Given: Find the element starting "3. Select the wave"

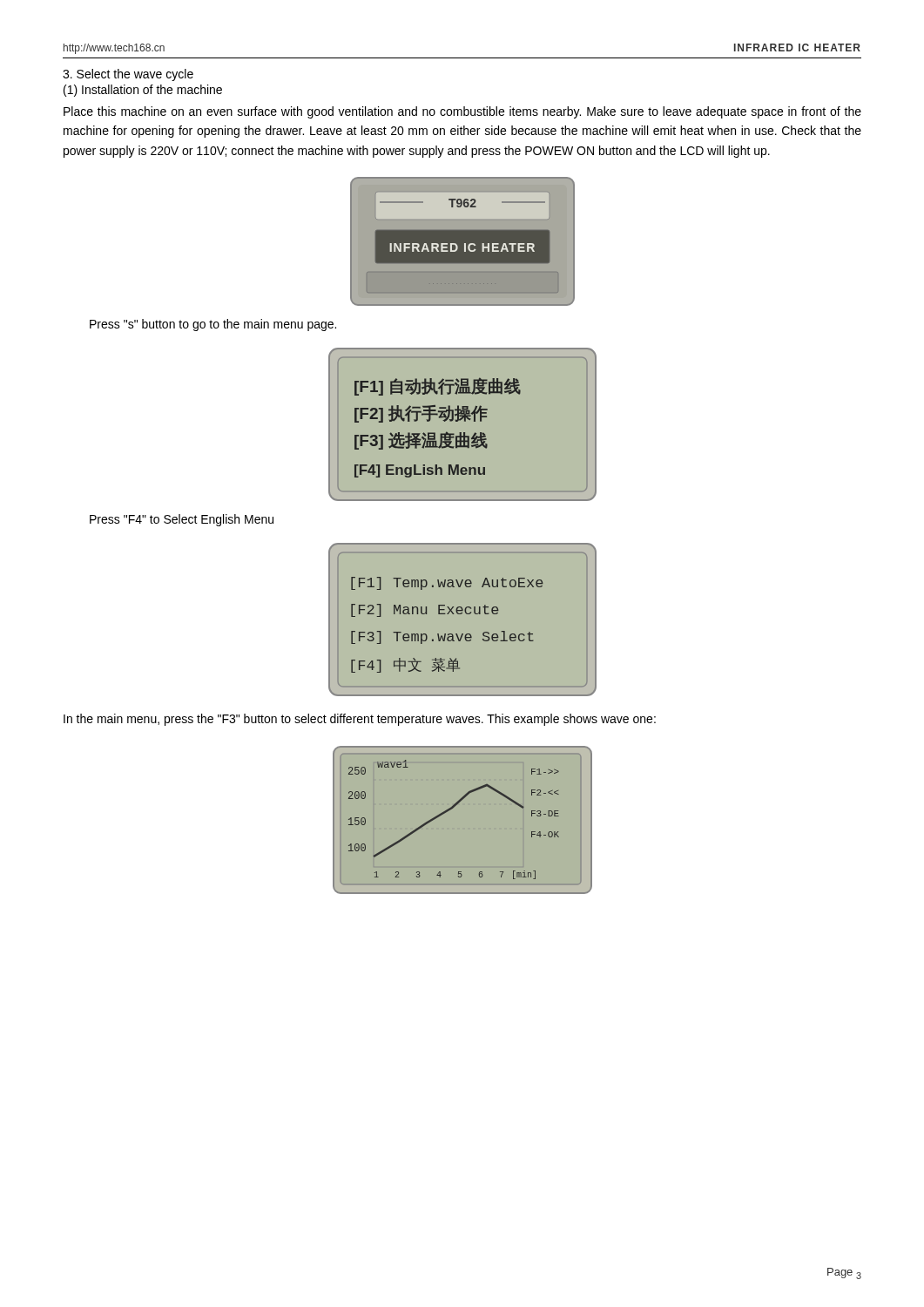Looking at the screenshot, I should pyautogui.click(x=128, y=74).
